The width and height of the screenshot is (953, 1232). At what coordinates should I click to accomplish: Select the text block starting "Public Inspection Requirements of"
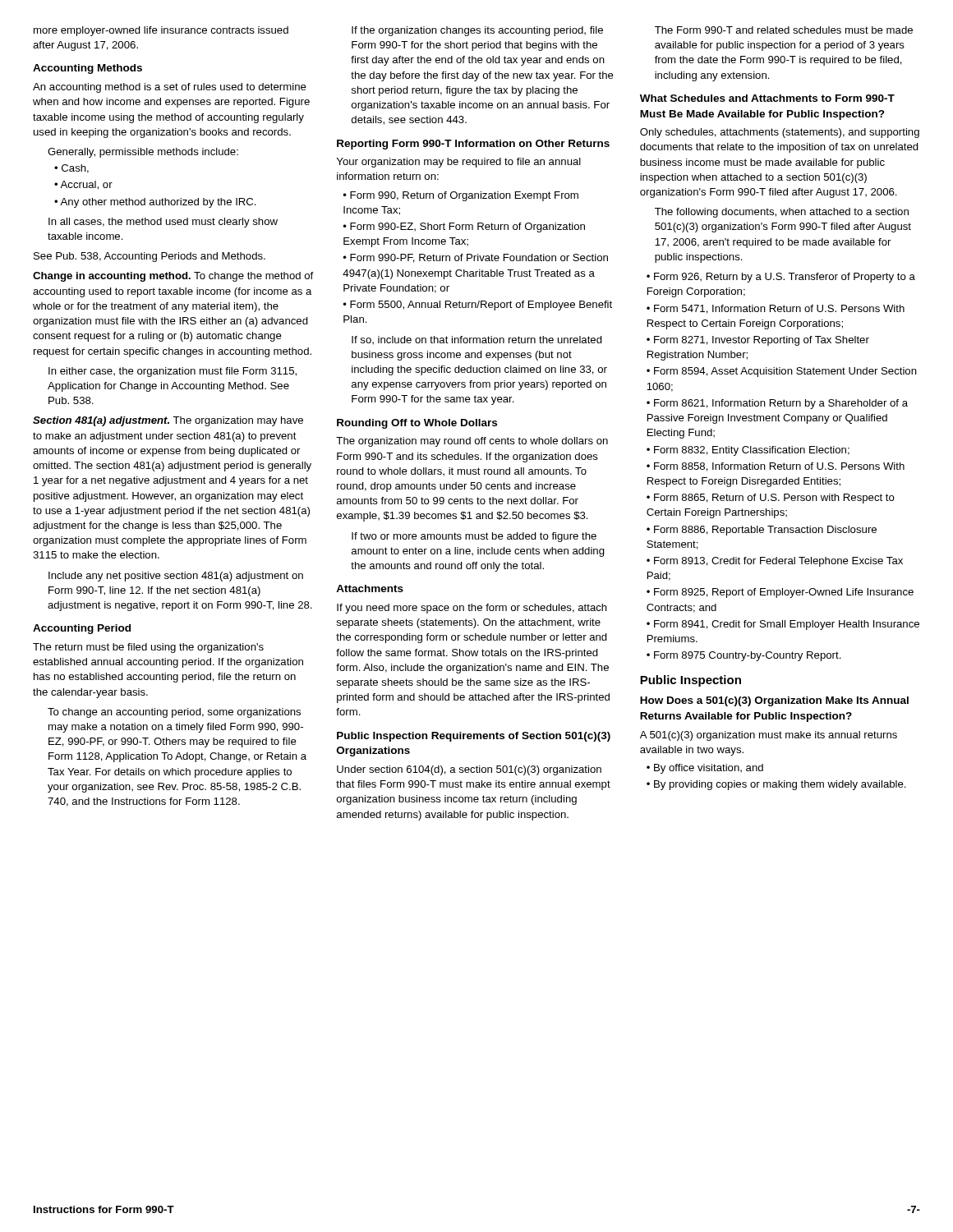click(473, 743)
